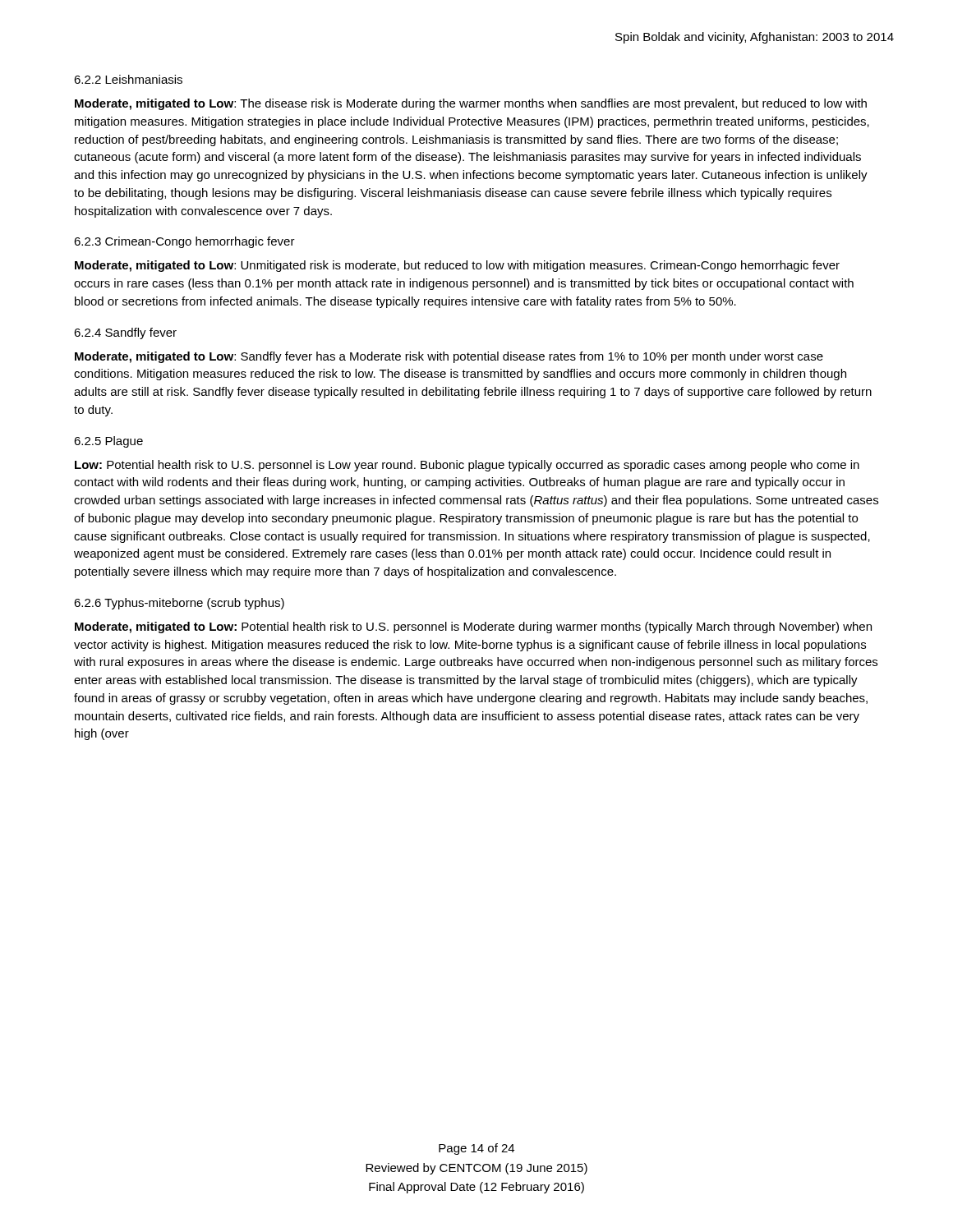This screenshot has width=953, height=1232.
Task: Point to the passage starting "6.2.2 Leishmaniasis"
Action: pos(128,79)
